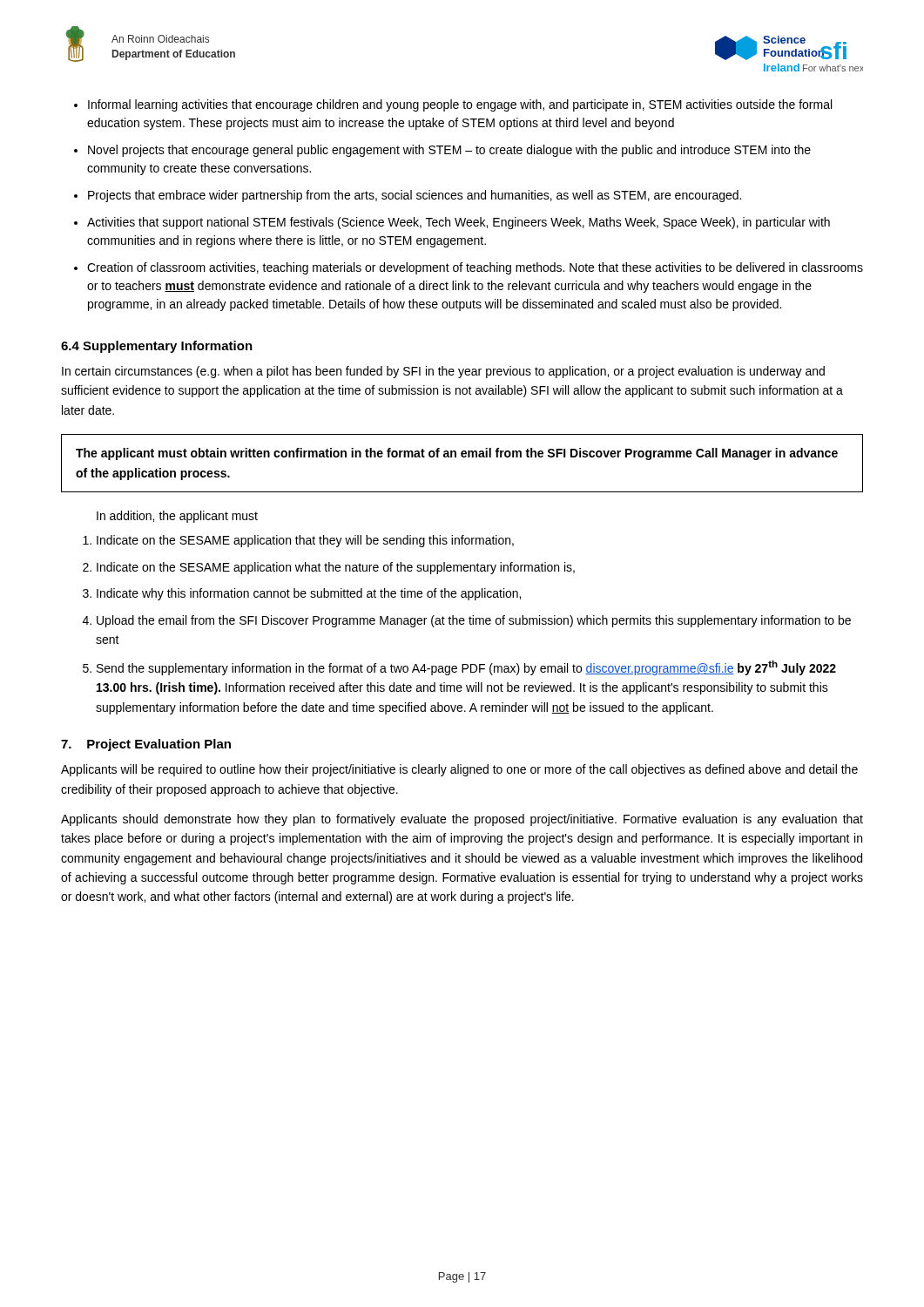924x1307 pixels.
Task: Find the region starting "Creation of classroom activities, teaching materials or development"
Action: click(475, 286)
